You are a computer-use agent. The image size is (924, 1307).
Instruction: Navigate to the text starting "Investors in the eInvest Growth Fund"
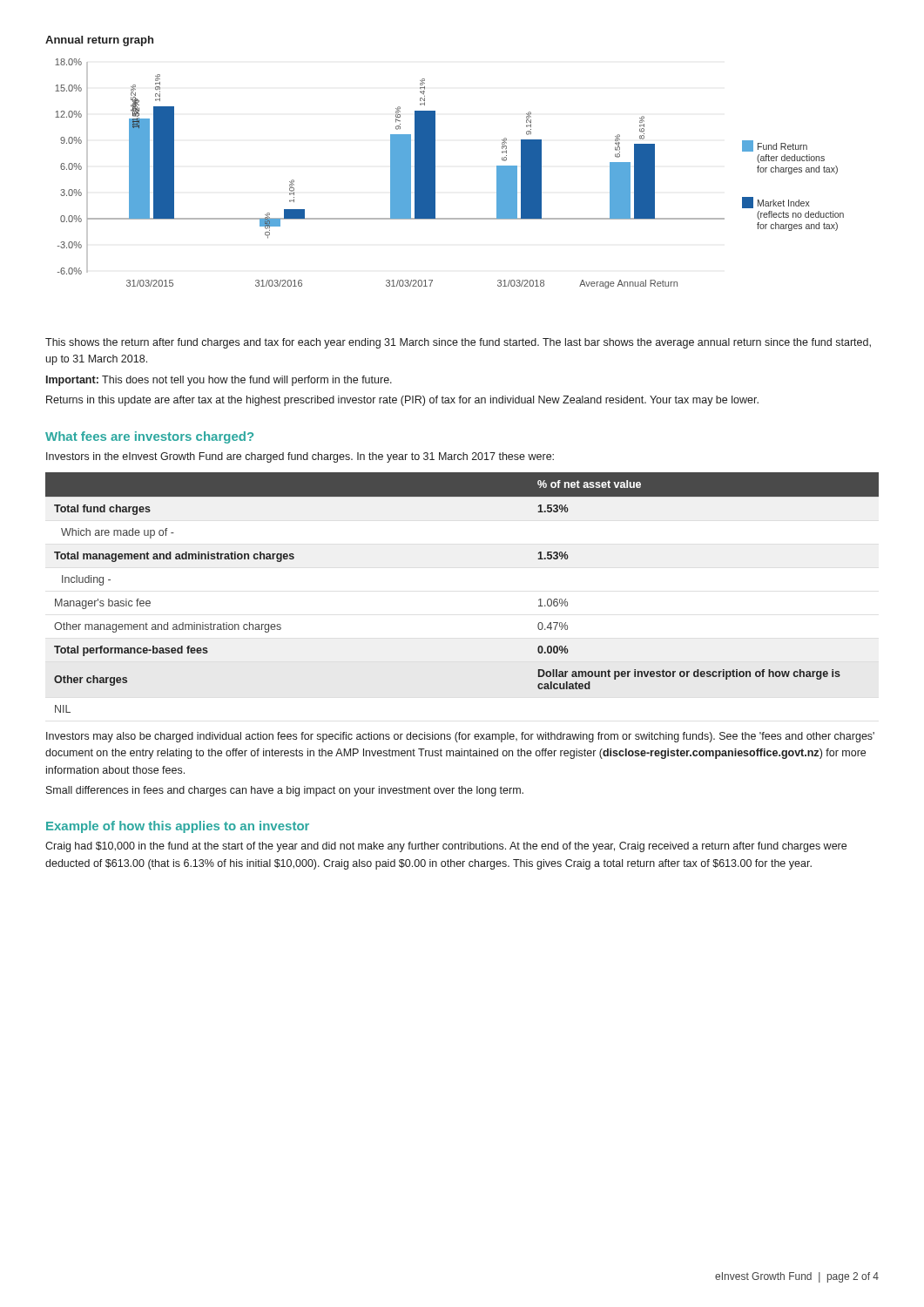click(x=300, y=456)
